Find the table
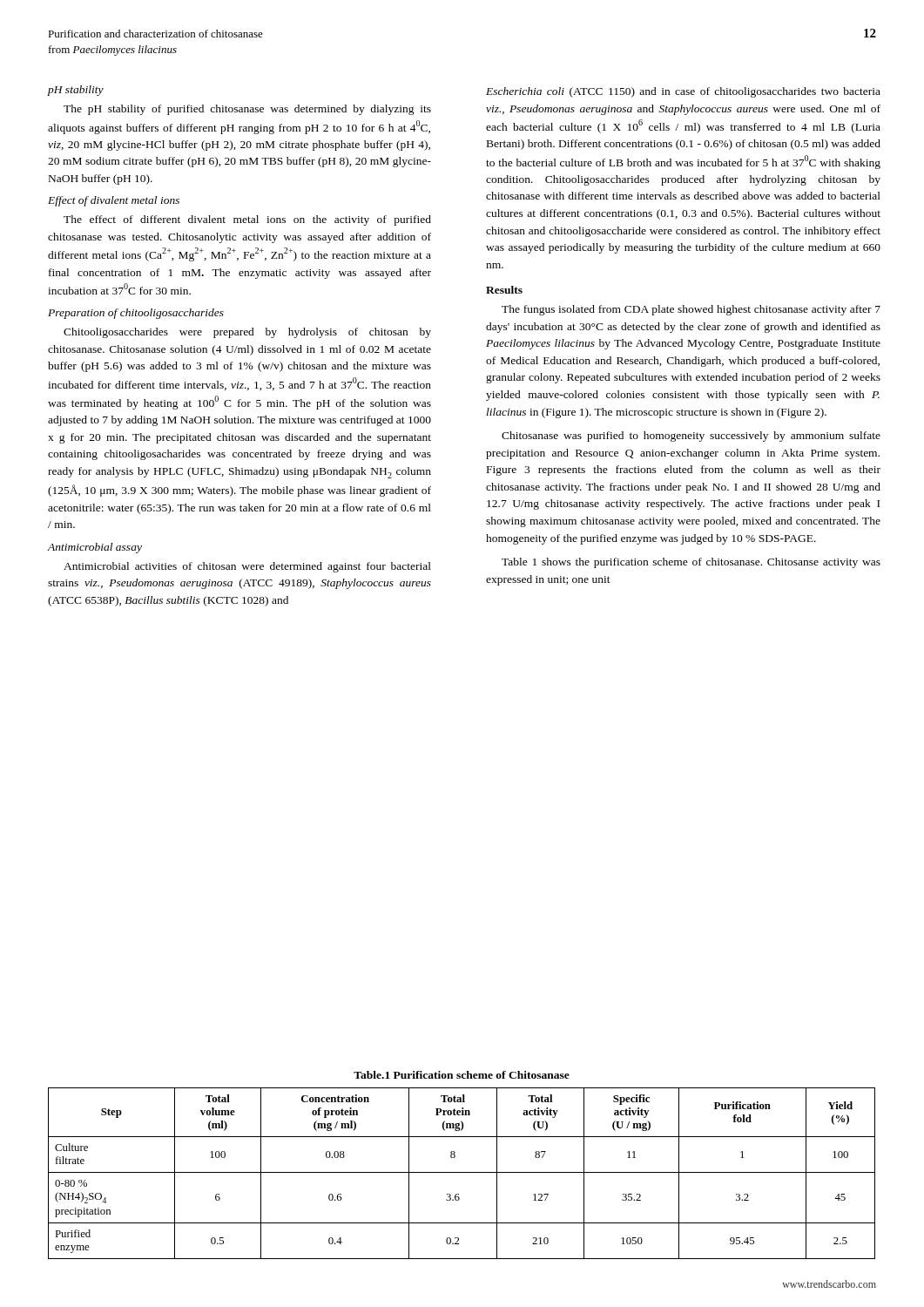The width and height of the screenshot is (924, 1307). point(462,1173)
